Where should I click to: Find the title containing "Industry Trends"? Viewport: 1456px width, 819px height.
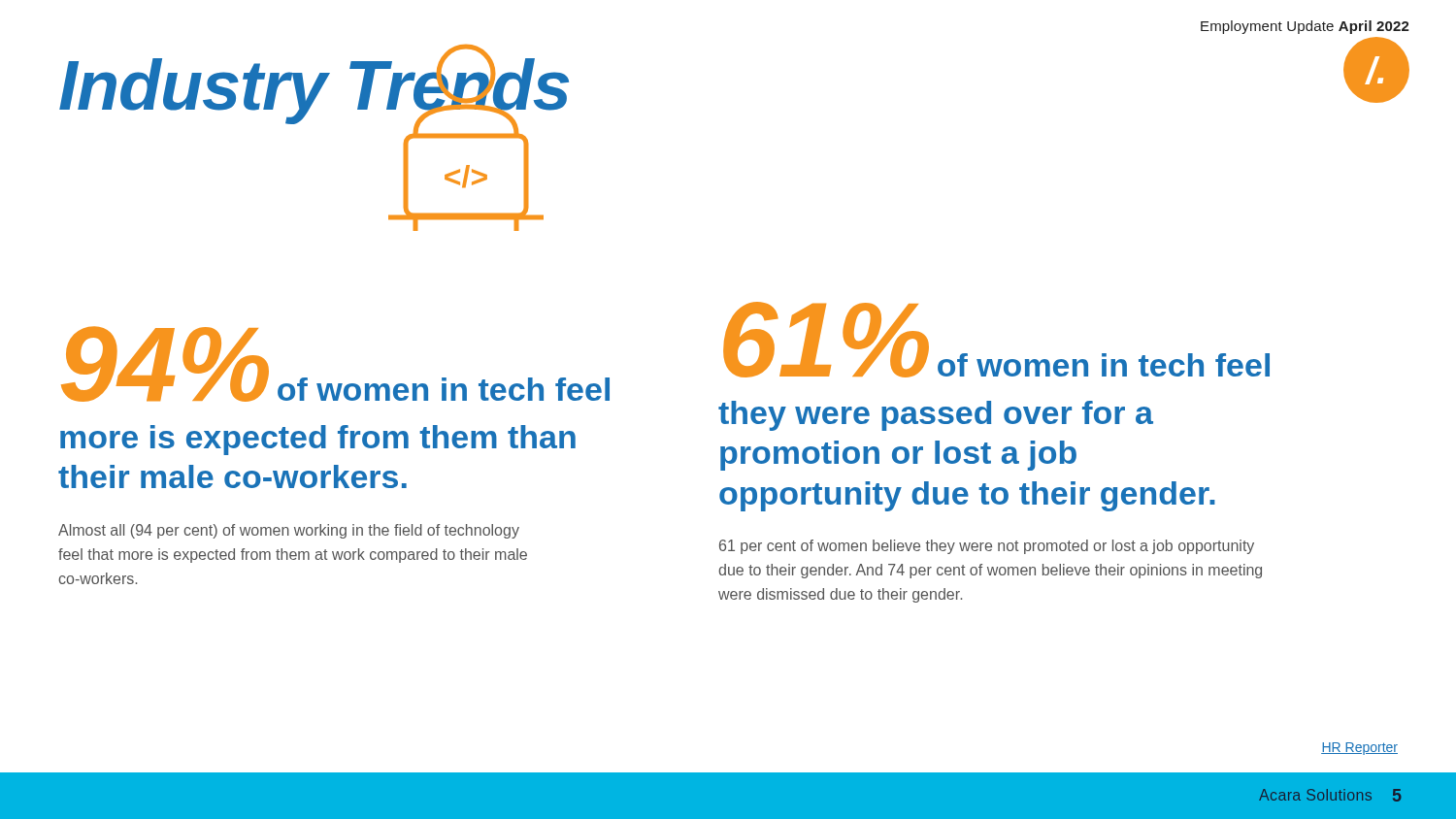point(314,85)
